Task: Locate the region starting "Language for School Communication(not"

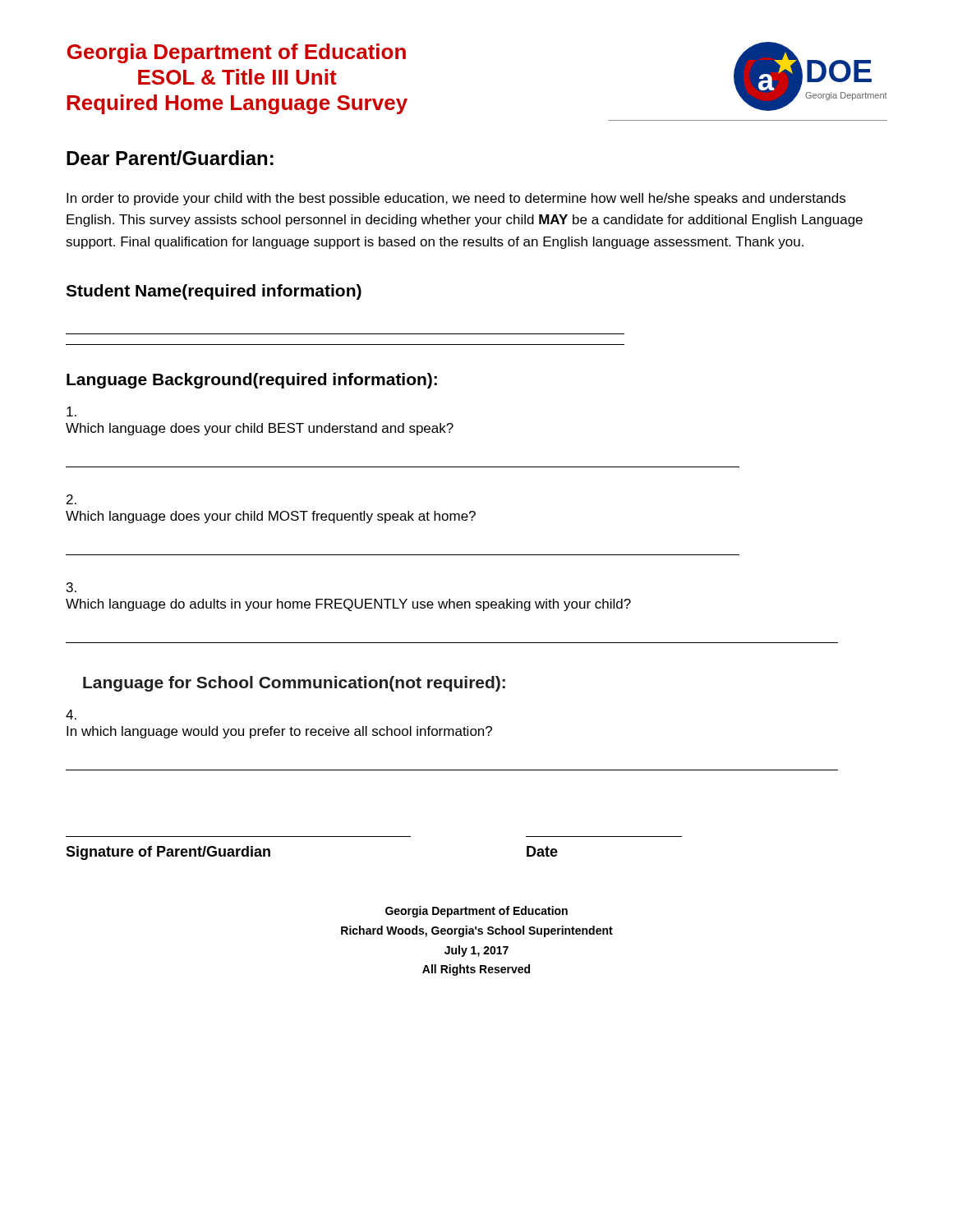Action: point(294,682)
